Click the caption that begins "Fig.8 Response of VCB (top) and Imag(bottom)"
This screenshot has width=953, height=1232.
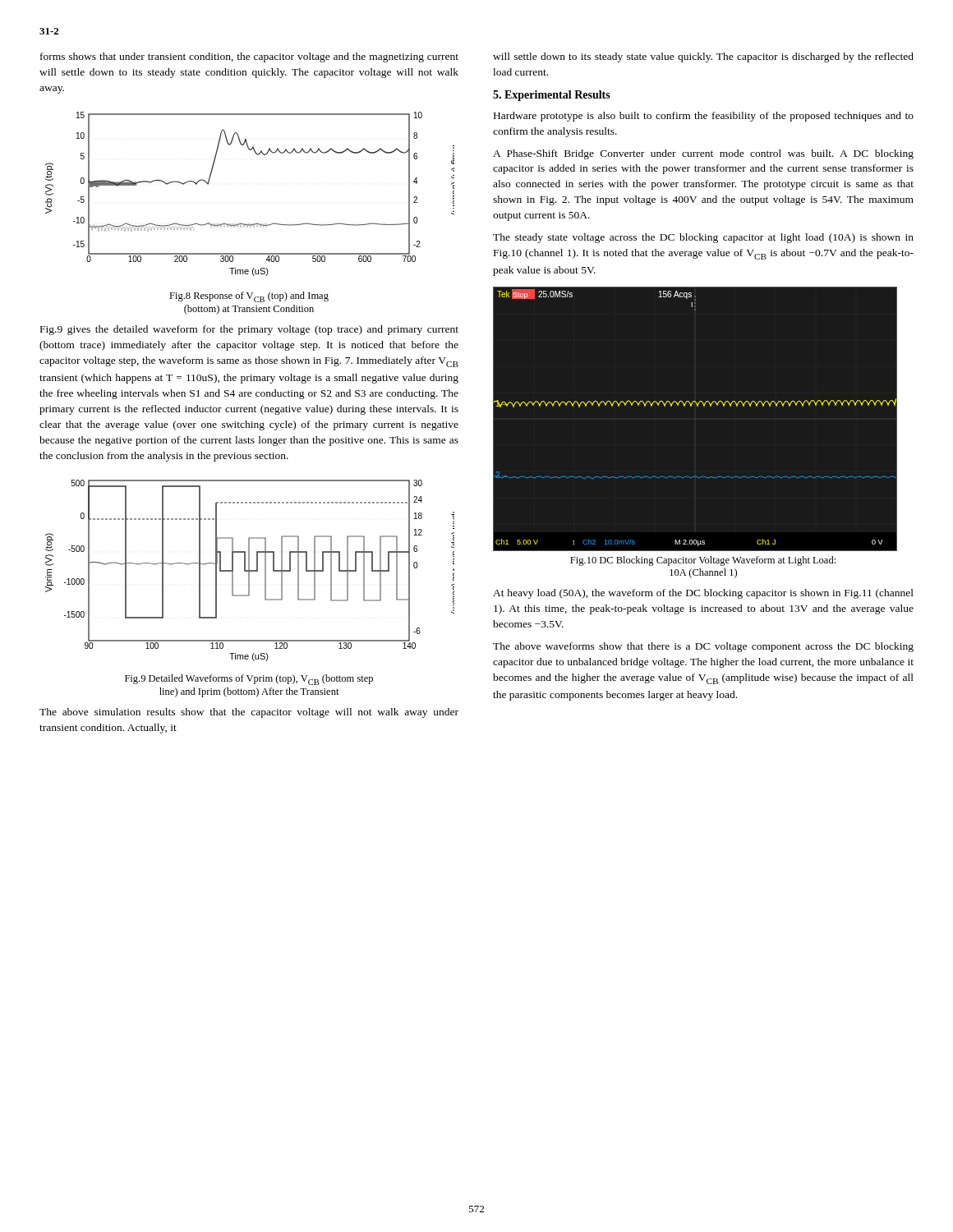pyautogui.click(x=249, y=302)
